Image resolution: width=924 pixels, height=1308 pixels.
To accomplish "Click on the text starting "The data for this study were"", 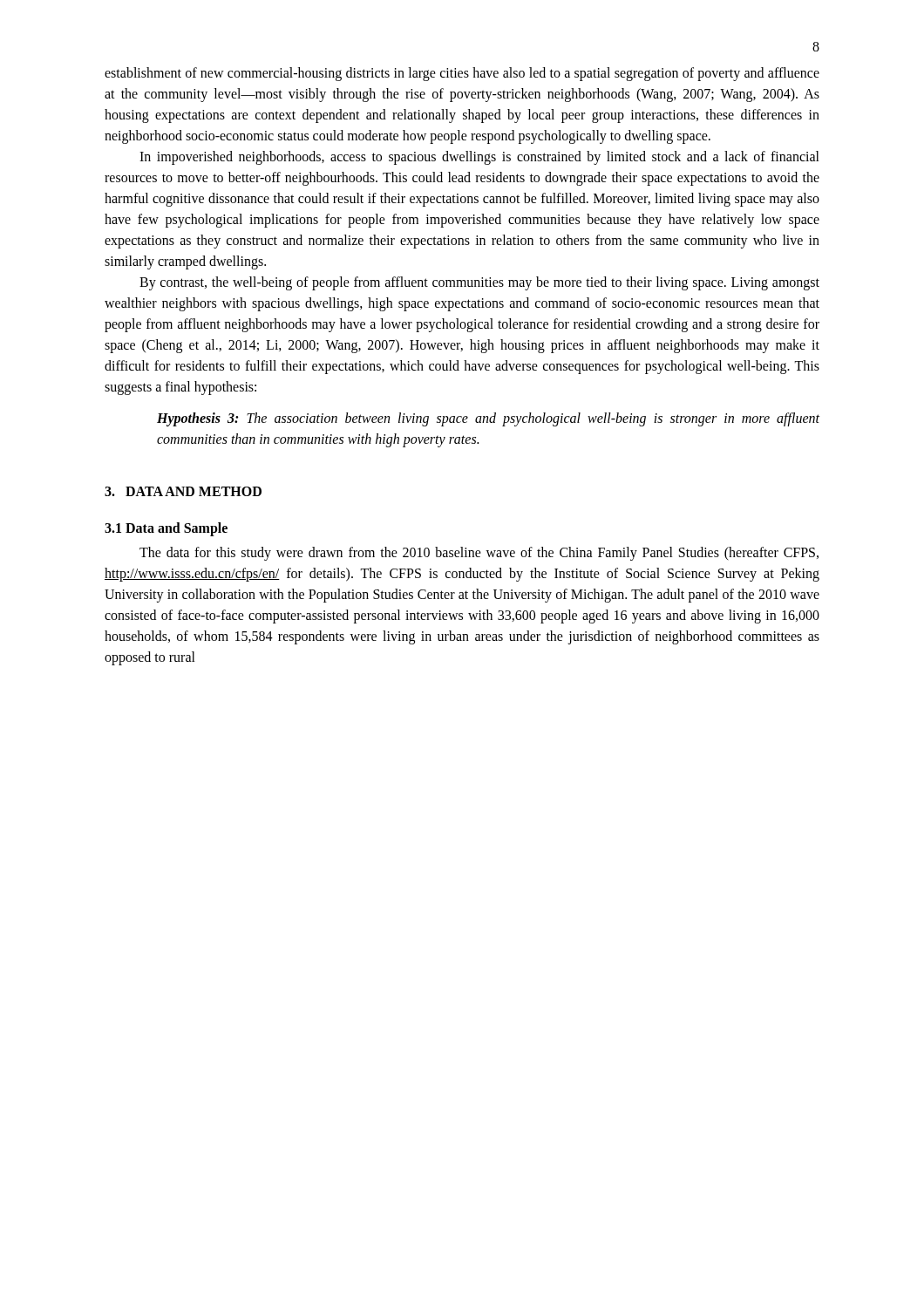I will pos(462,605).
